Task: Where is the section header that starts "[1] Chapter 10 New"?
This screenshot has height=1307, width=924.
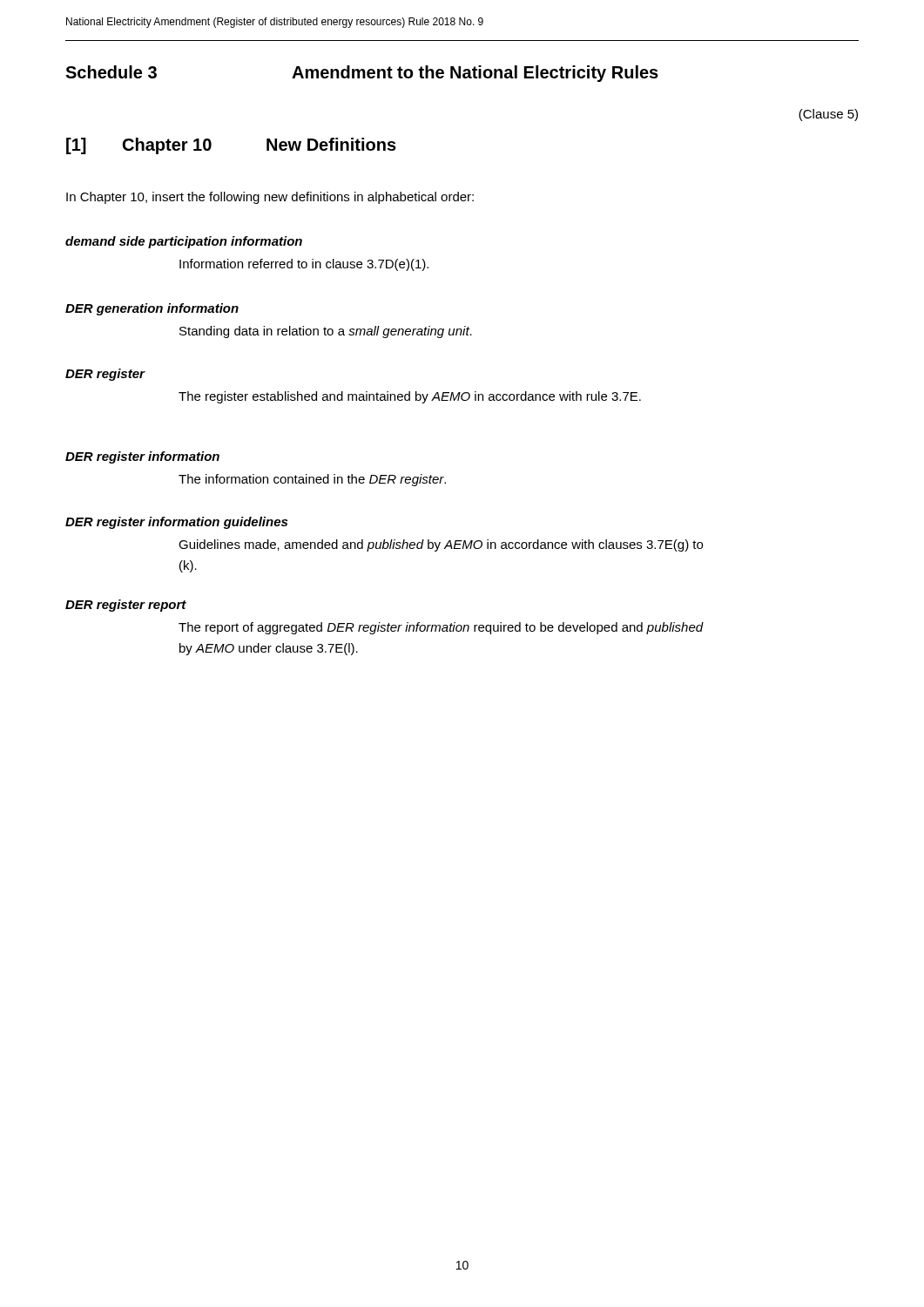Action: 173,146
